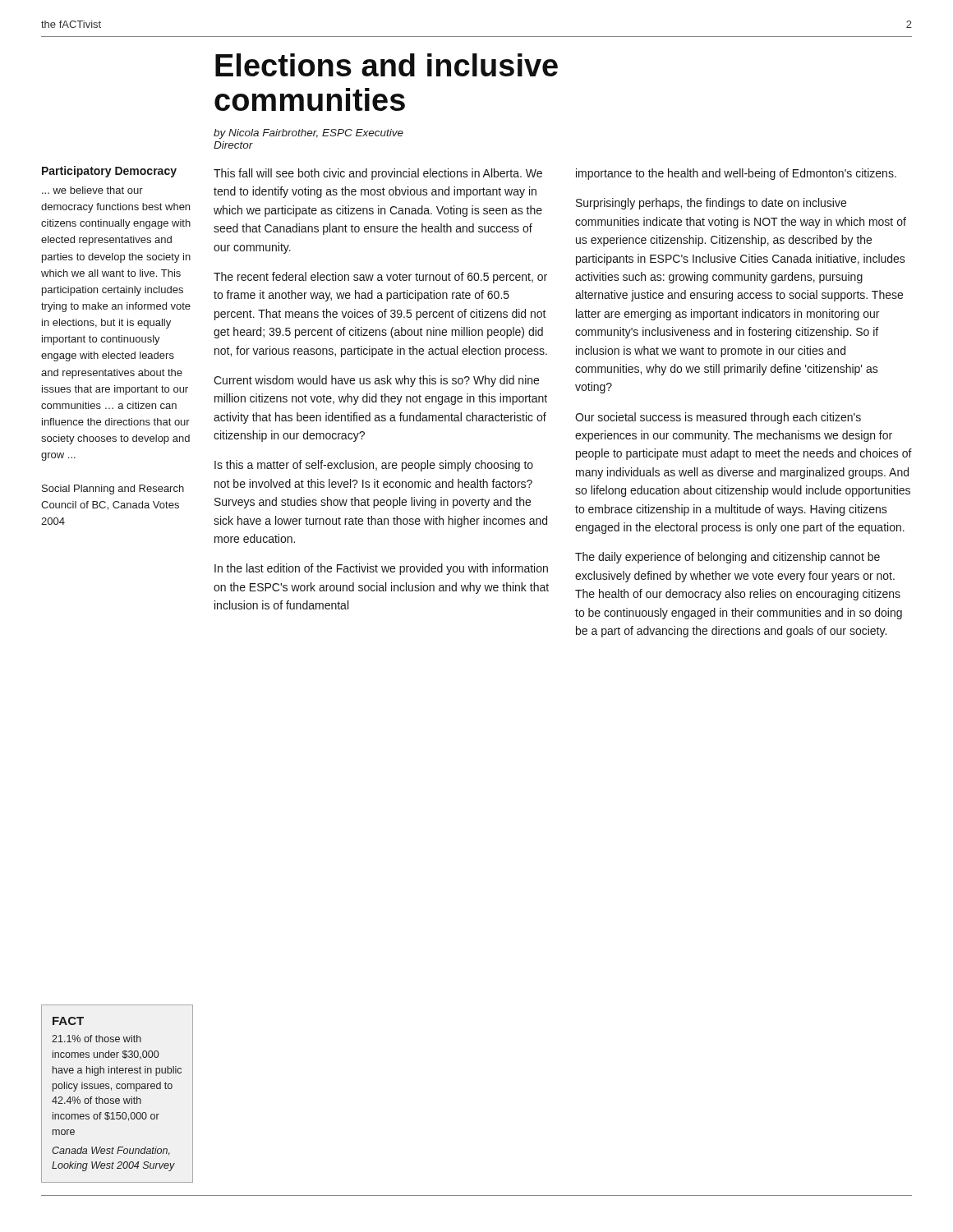Navigate to the text starting "by Nicola Fairbrother, ESPC"
The height and width of the screenshot is (1232, 953).
coord(309,138)
